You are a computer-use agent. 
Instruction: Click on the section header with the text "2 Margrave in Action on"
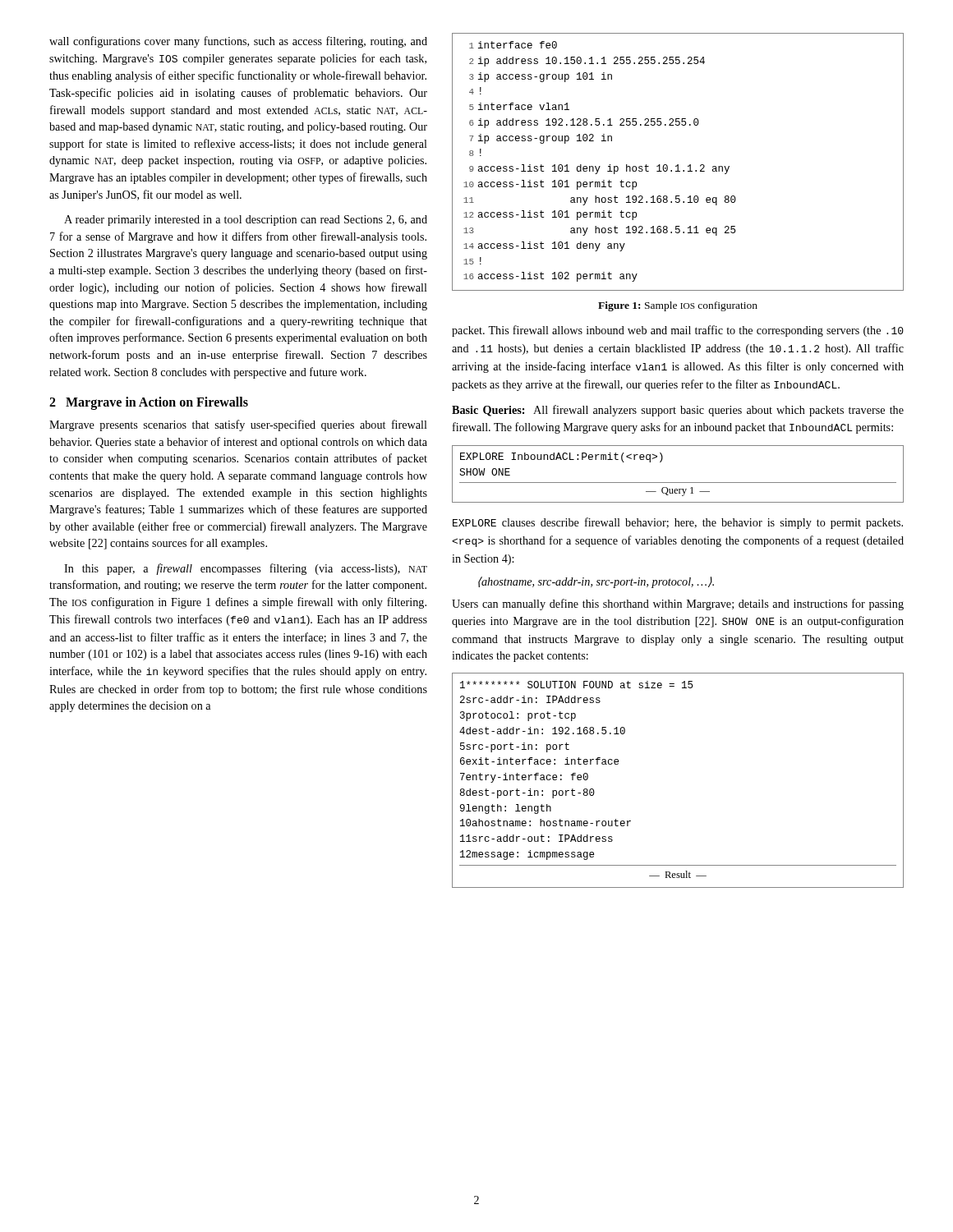[x=149, y=402]
